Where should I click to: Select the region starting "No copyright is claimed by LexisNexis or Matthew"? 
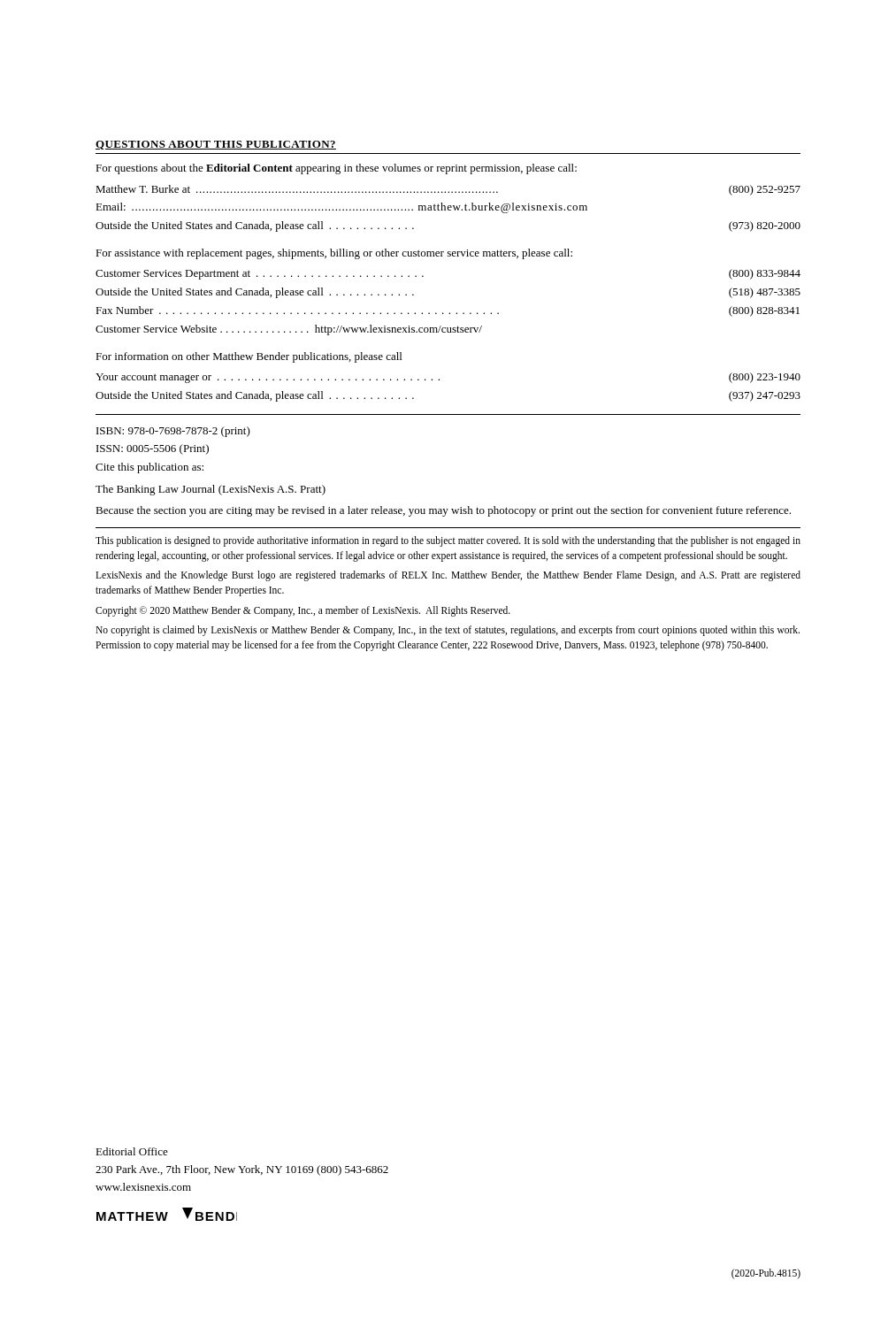click(448, 638)
